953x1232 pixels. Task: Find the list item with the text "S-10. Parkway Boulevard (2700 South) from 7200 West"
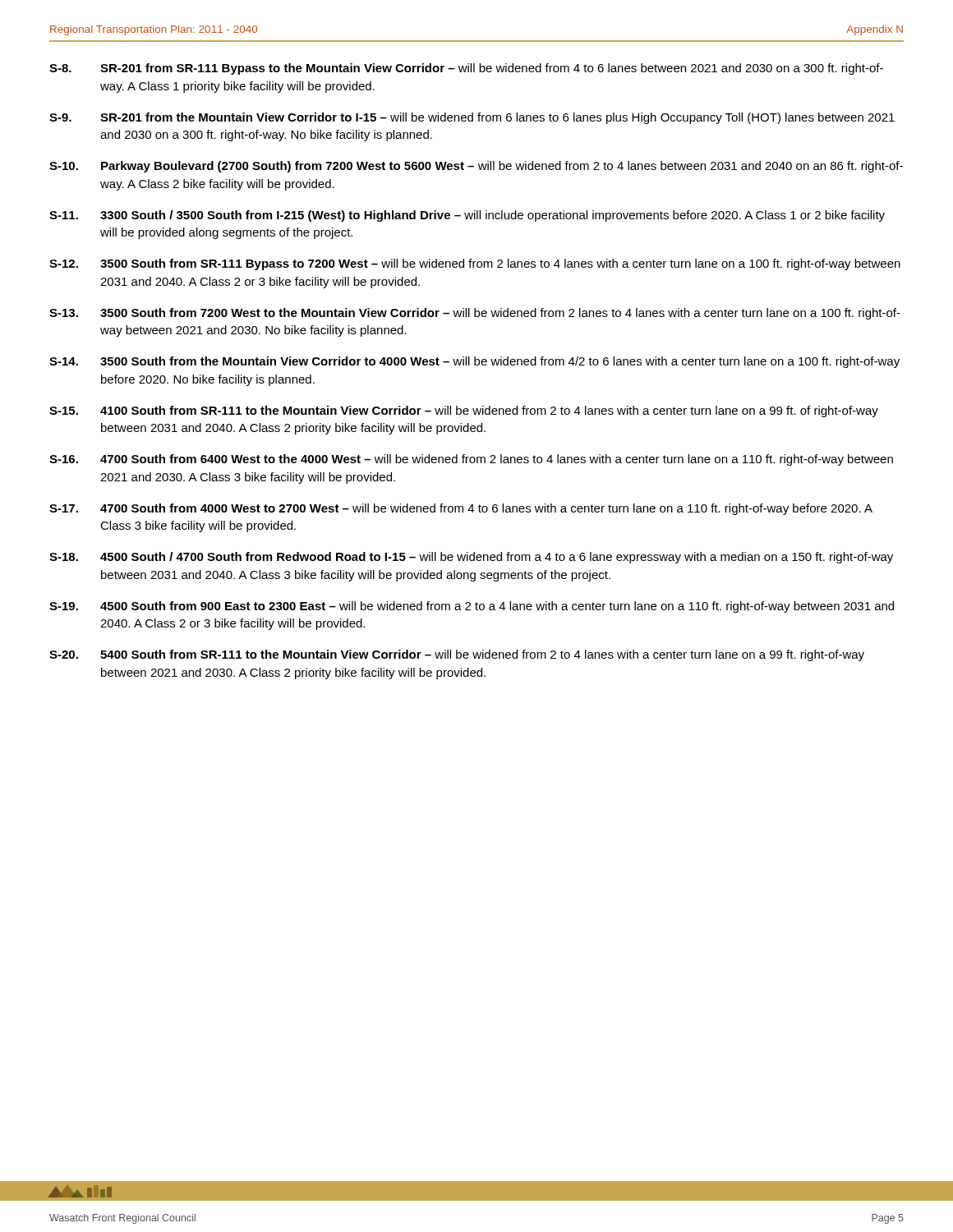pos(476,175)
